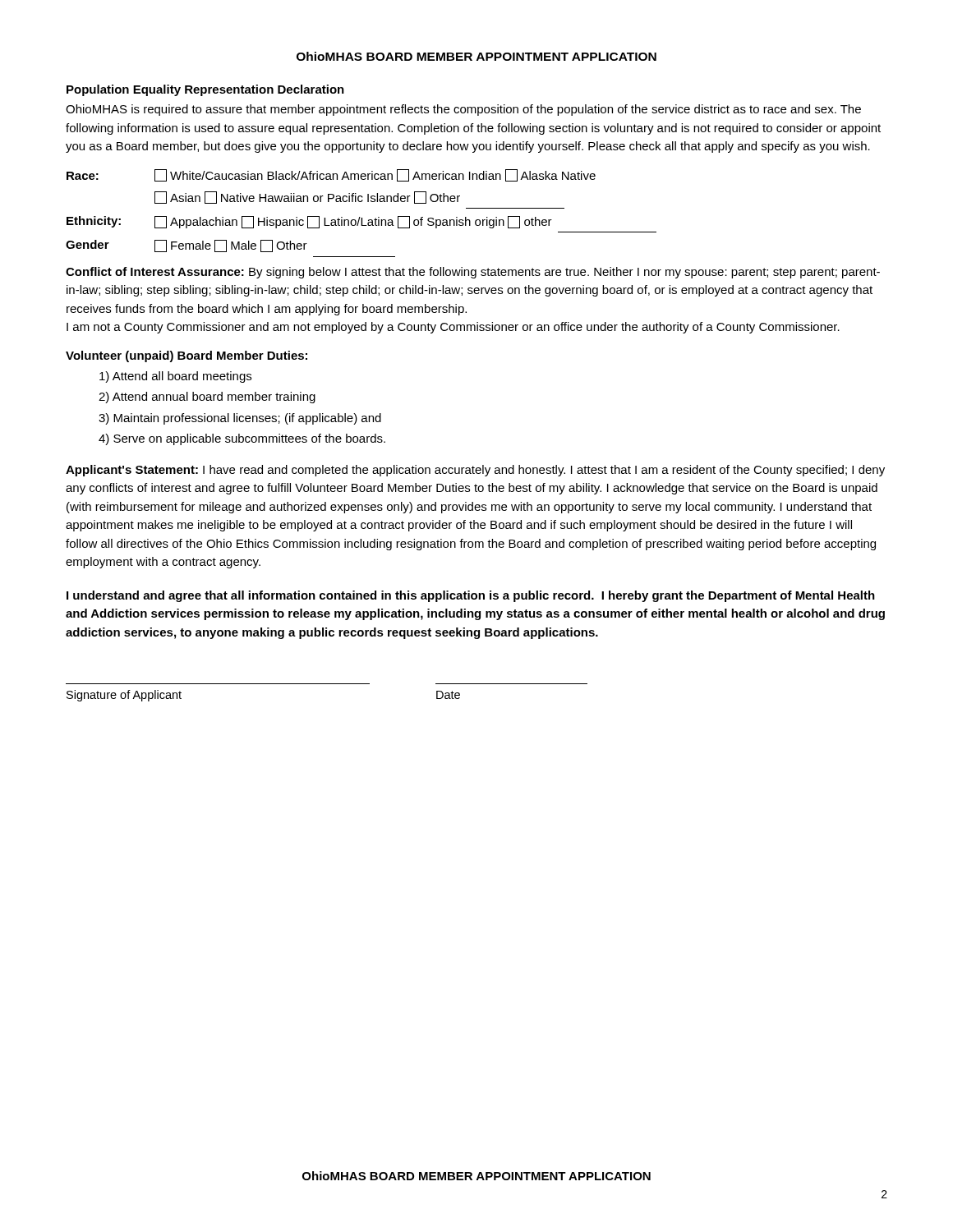
Task: Locate the title
Action: [x=476, y=56]
